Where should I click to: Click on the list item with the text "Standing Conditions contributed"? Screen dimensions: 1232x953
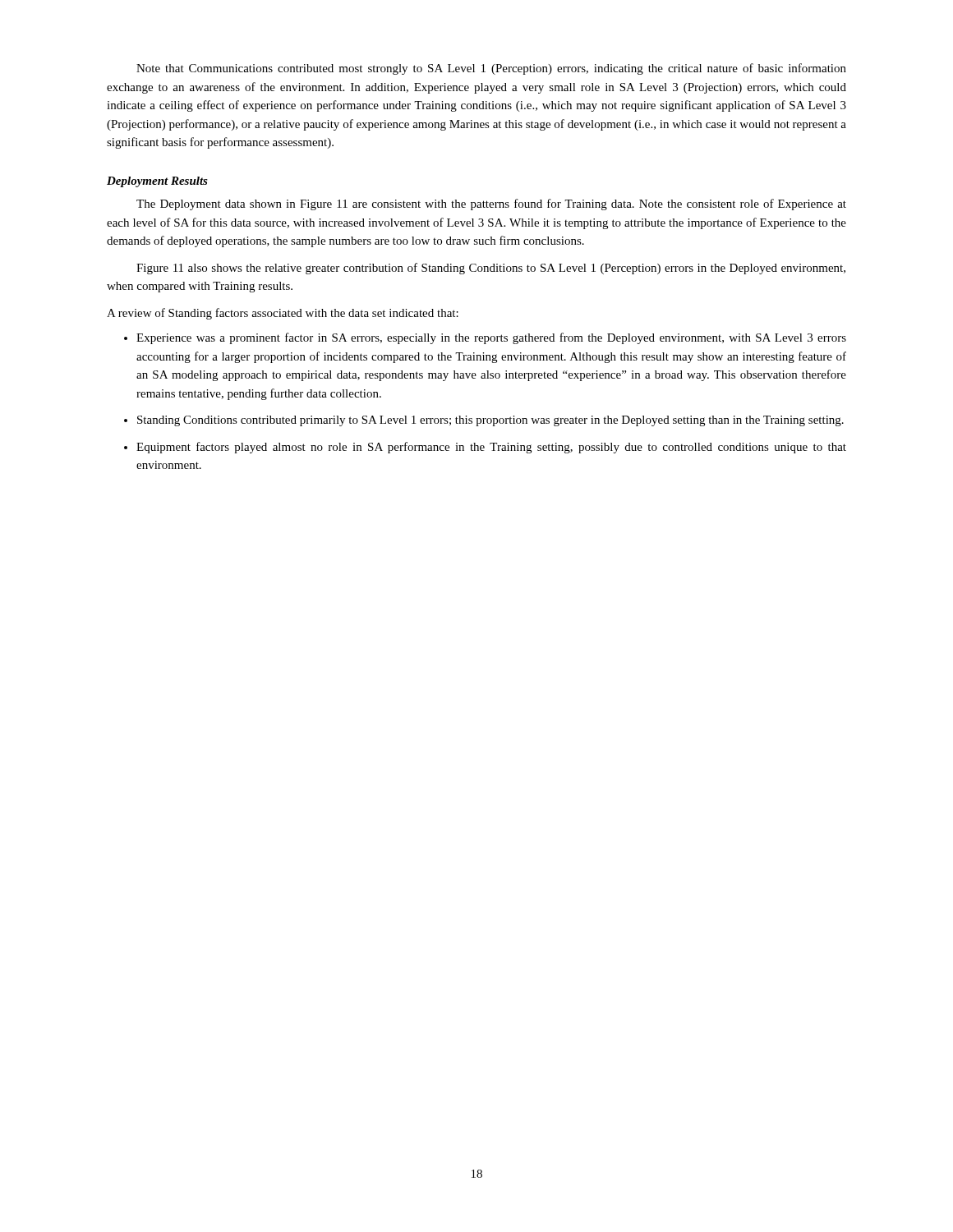(x=490, y=420)
